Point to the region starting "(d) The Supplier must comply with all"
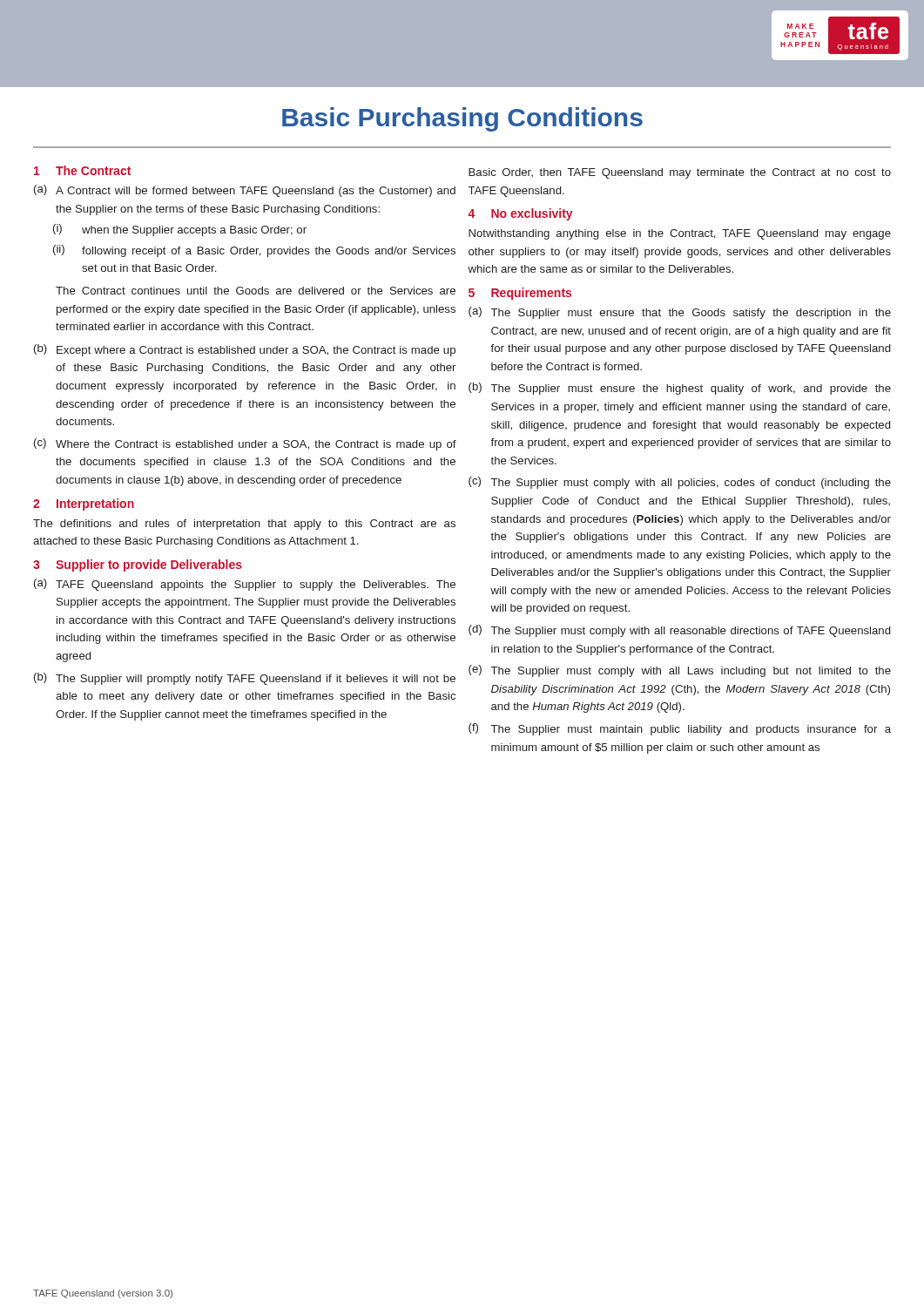 [x=680, y=640]
